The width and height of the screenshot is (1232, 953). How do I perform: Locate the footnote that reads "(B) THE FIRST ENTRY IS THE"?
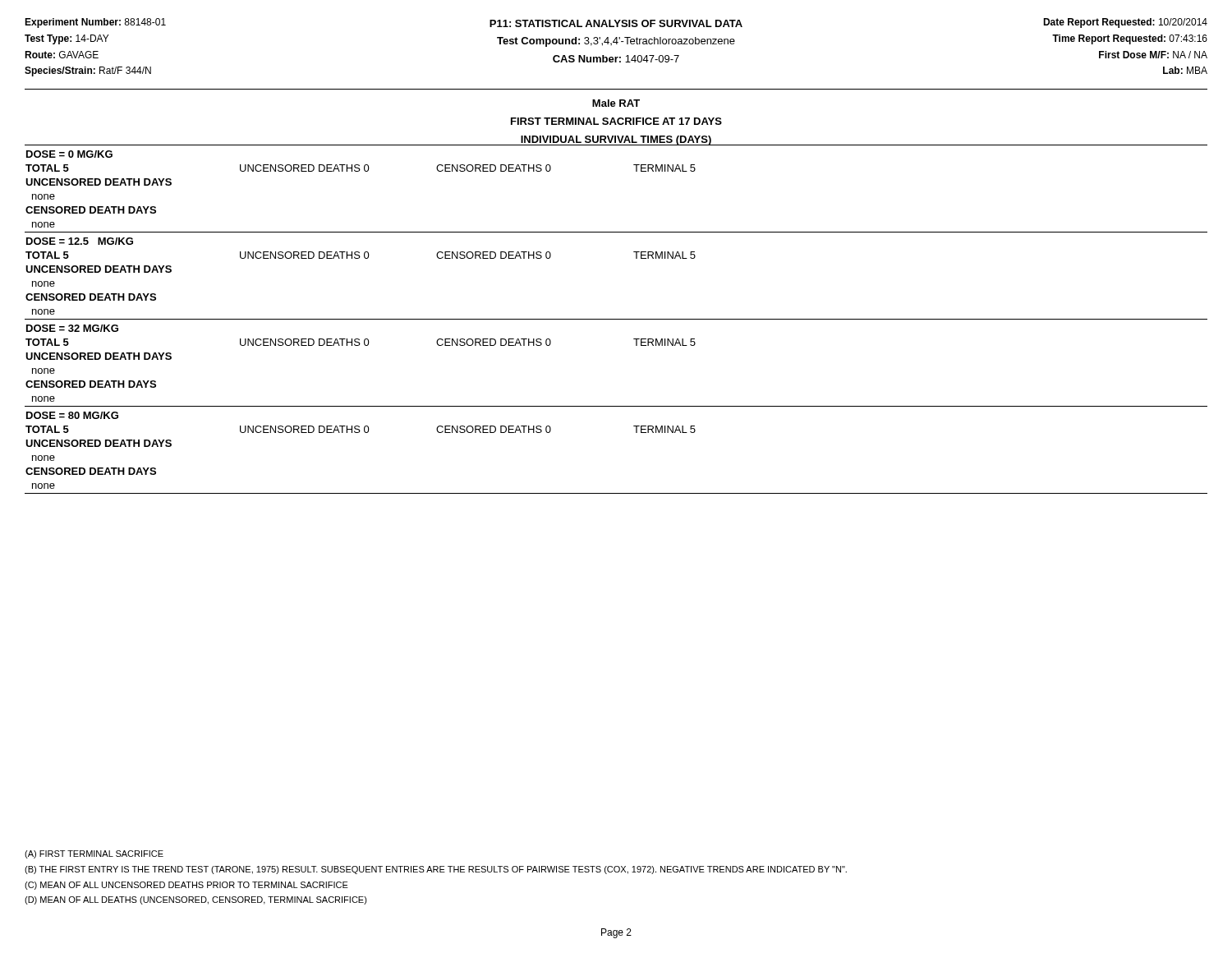click(436, 869)
